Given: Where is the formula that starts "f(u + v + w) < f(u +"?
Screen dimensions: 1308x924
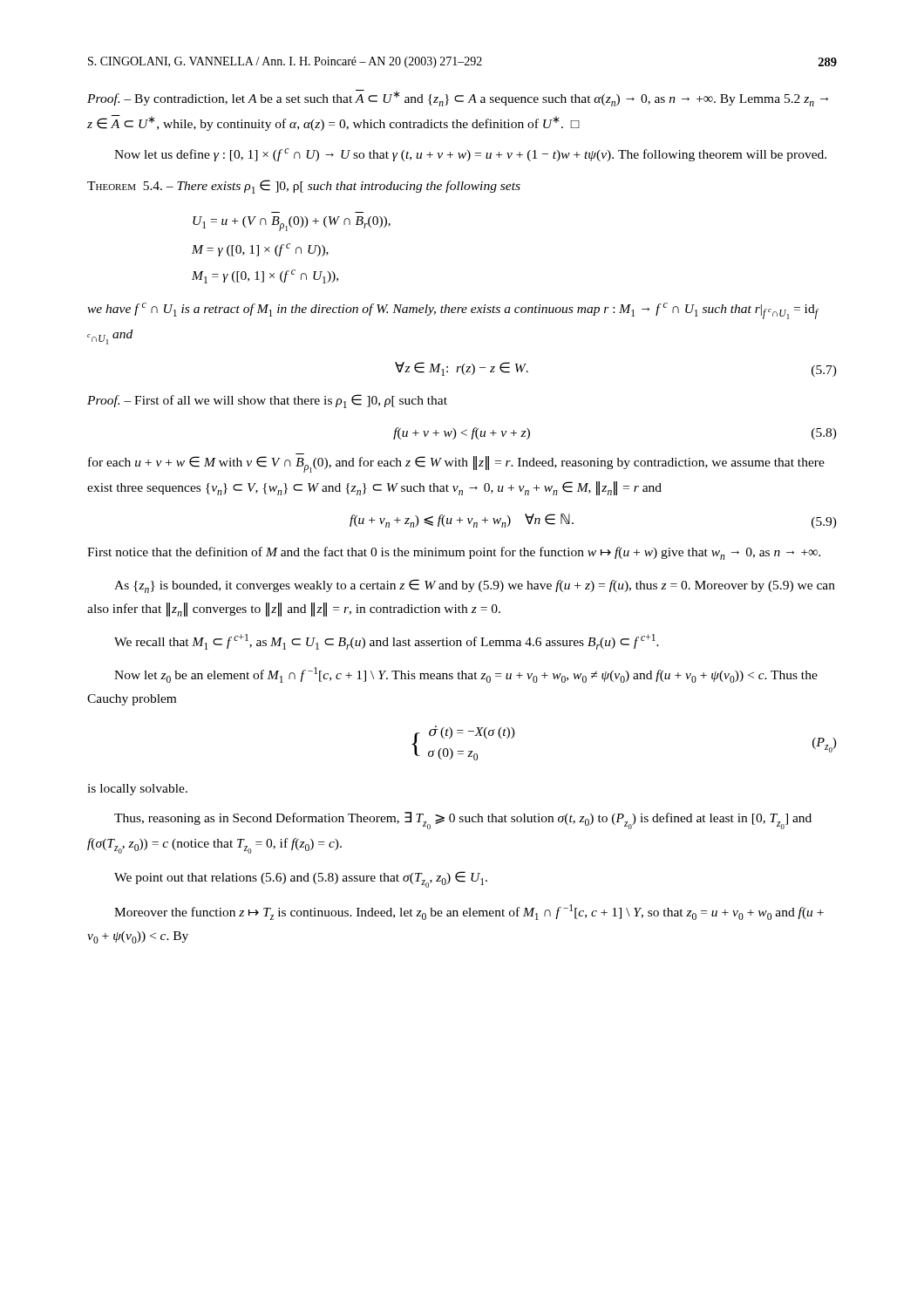Looking at the screenshot, I should click(x=462, y=433).
